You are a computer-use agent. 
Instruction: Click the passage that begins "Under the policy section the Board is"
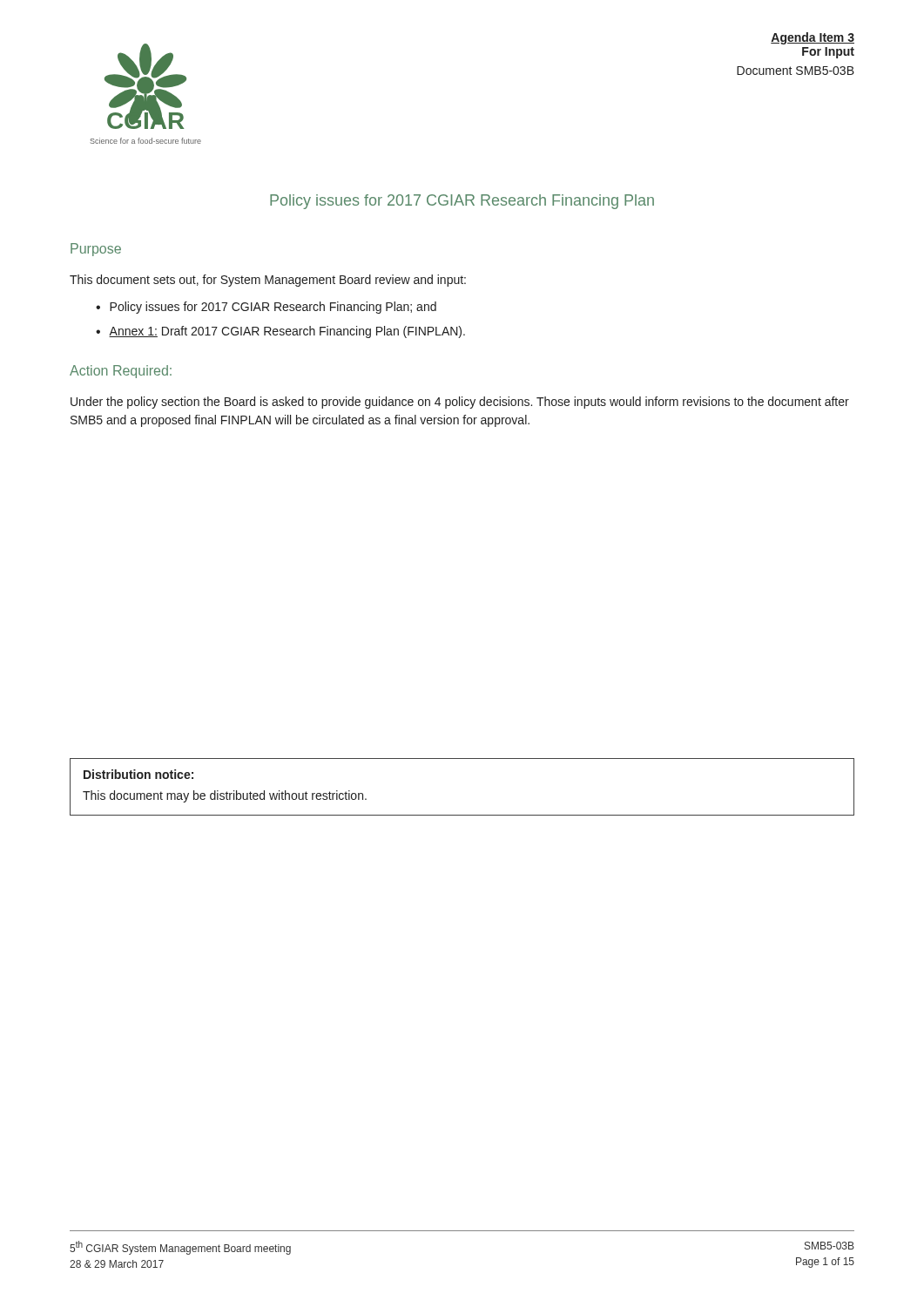[459, 411]
